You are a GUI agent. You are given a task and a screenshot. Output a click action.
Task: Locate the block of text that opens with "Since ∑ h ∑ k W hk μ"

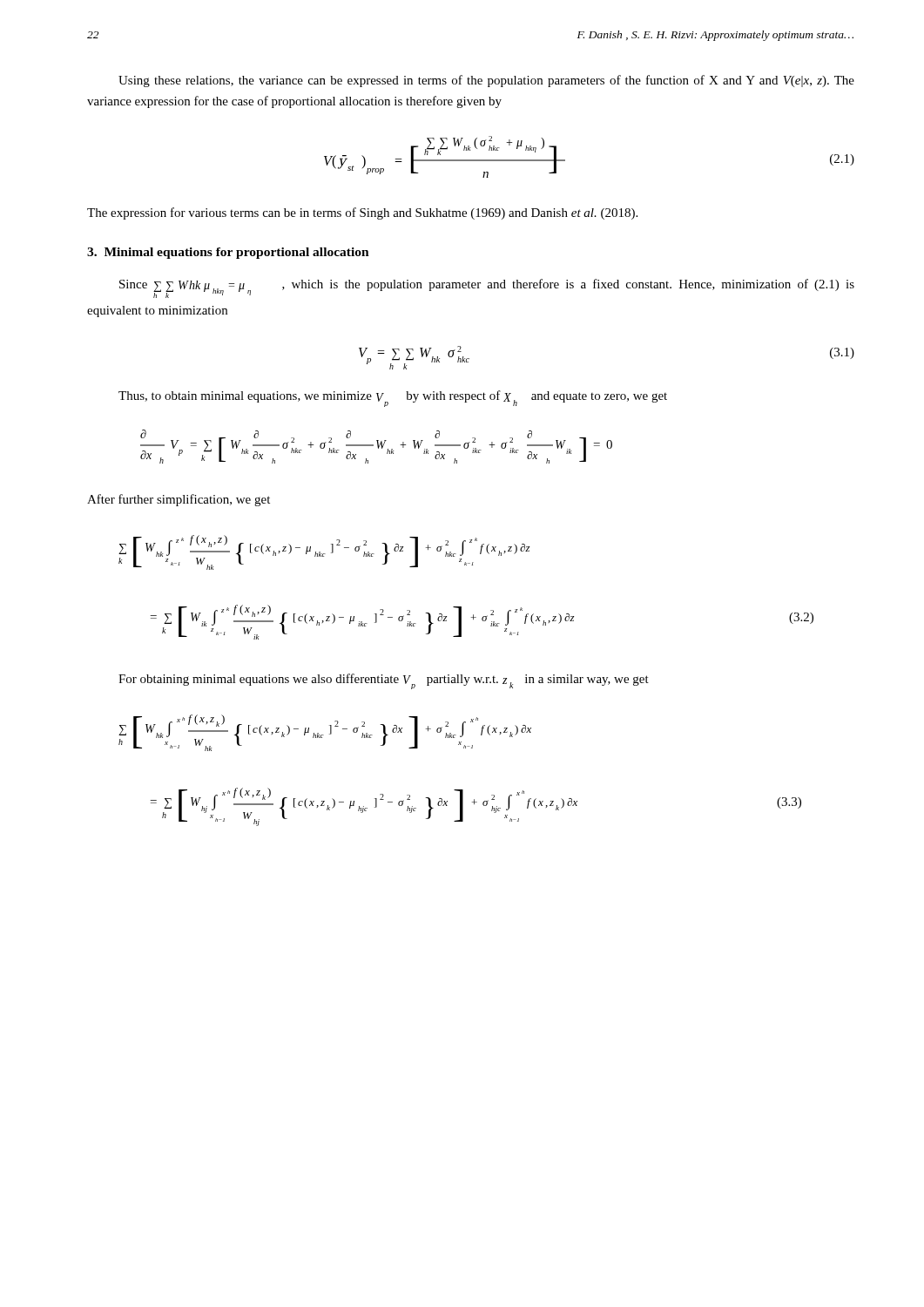tap(471, 296)
